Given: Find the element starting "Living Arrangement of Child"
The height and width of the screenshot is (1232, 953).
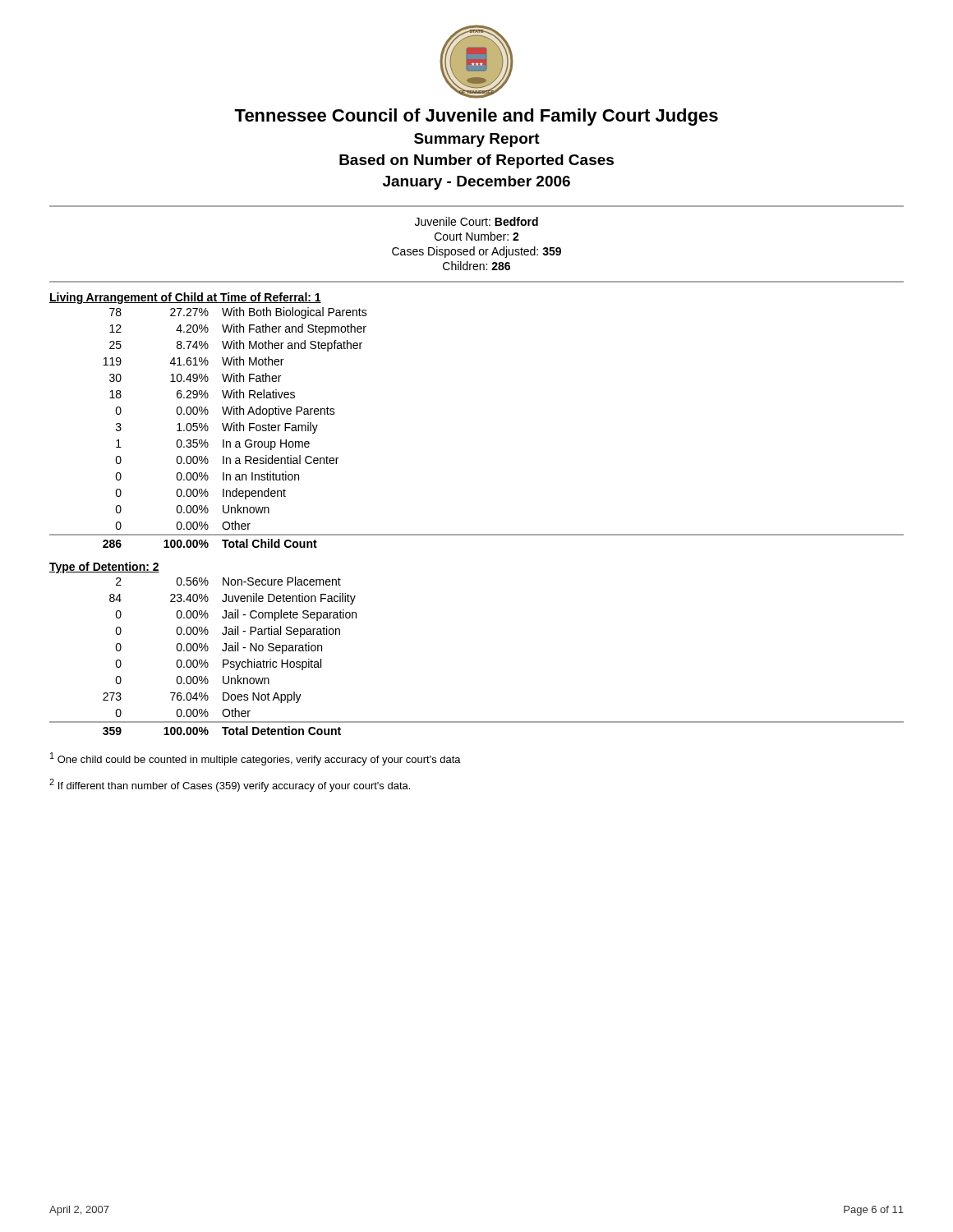Looking at the screenshot, I should pyautogui.click(x=185, y=297).
